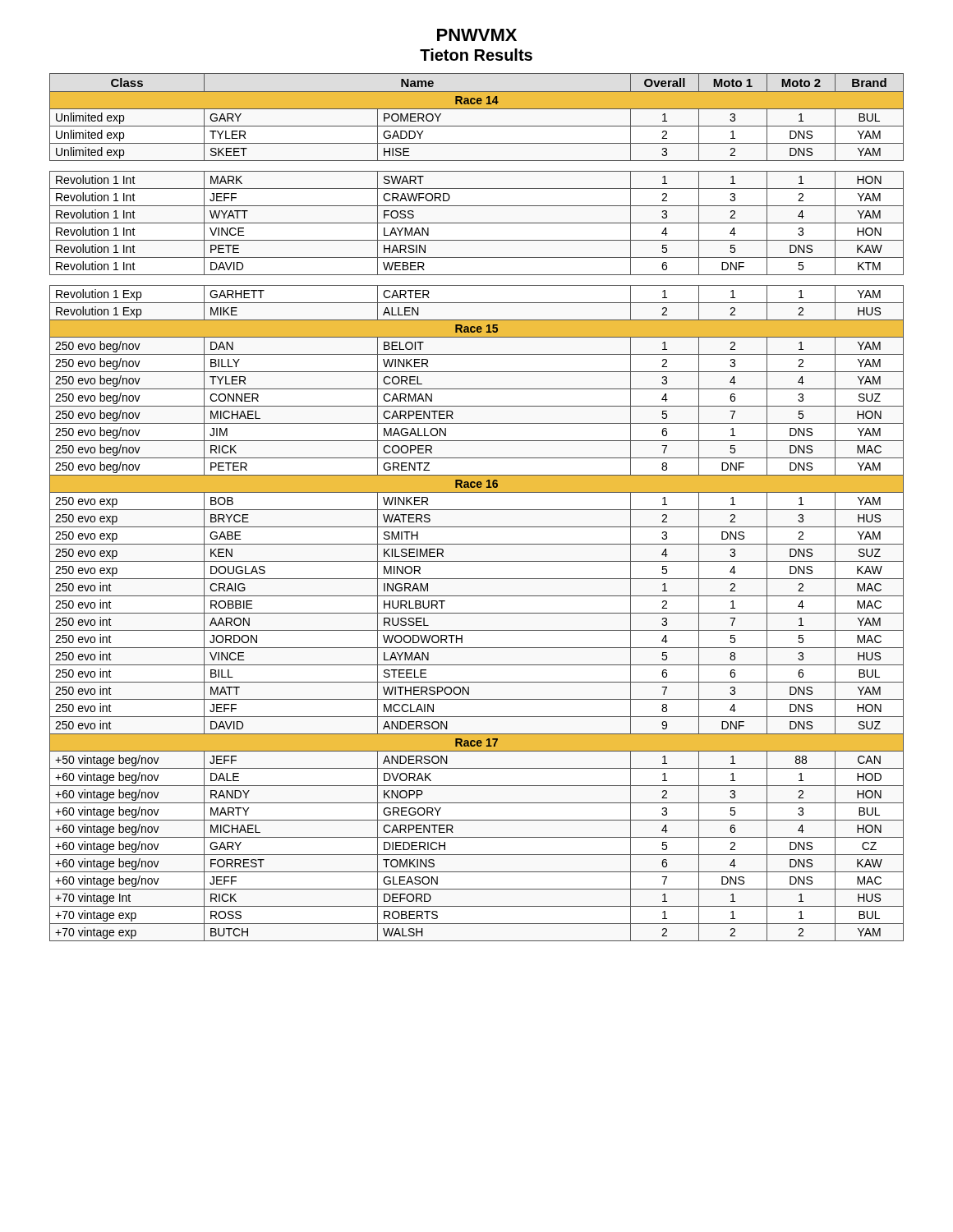
Task: Select the table that reads "+60 vintage beg/nov"
Action: click(476, 507)
